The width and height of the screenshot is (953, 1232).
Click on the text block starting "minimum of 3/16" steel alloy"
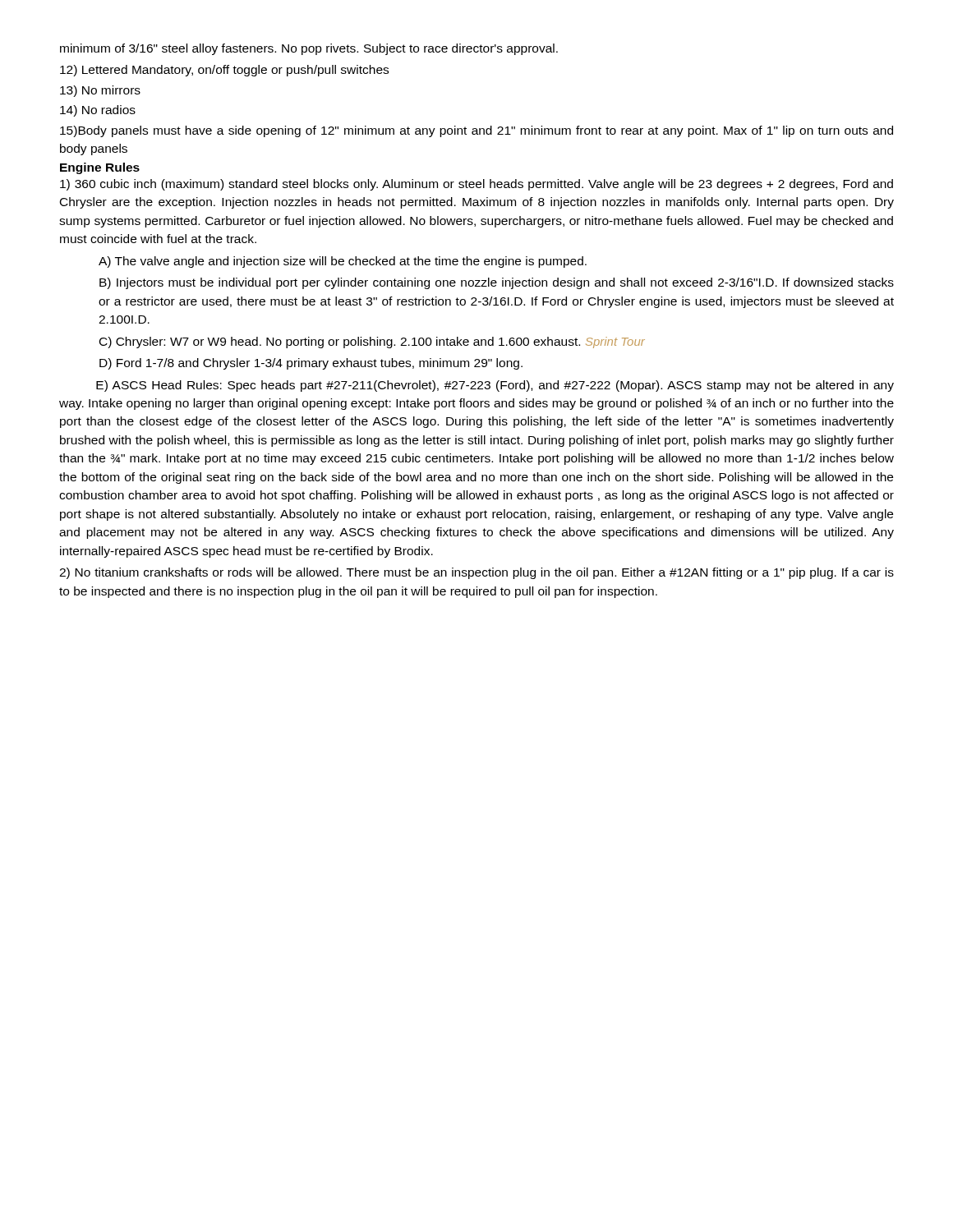click(309, 48)
